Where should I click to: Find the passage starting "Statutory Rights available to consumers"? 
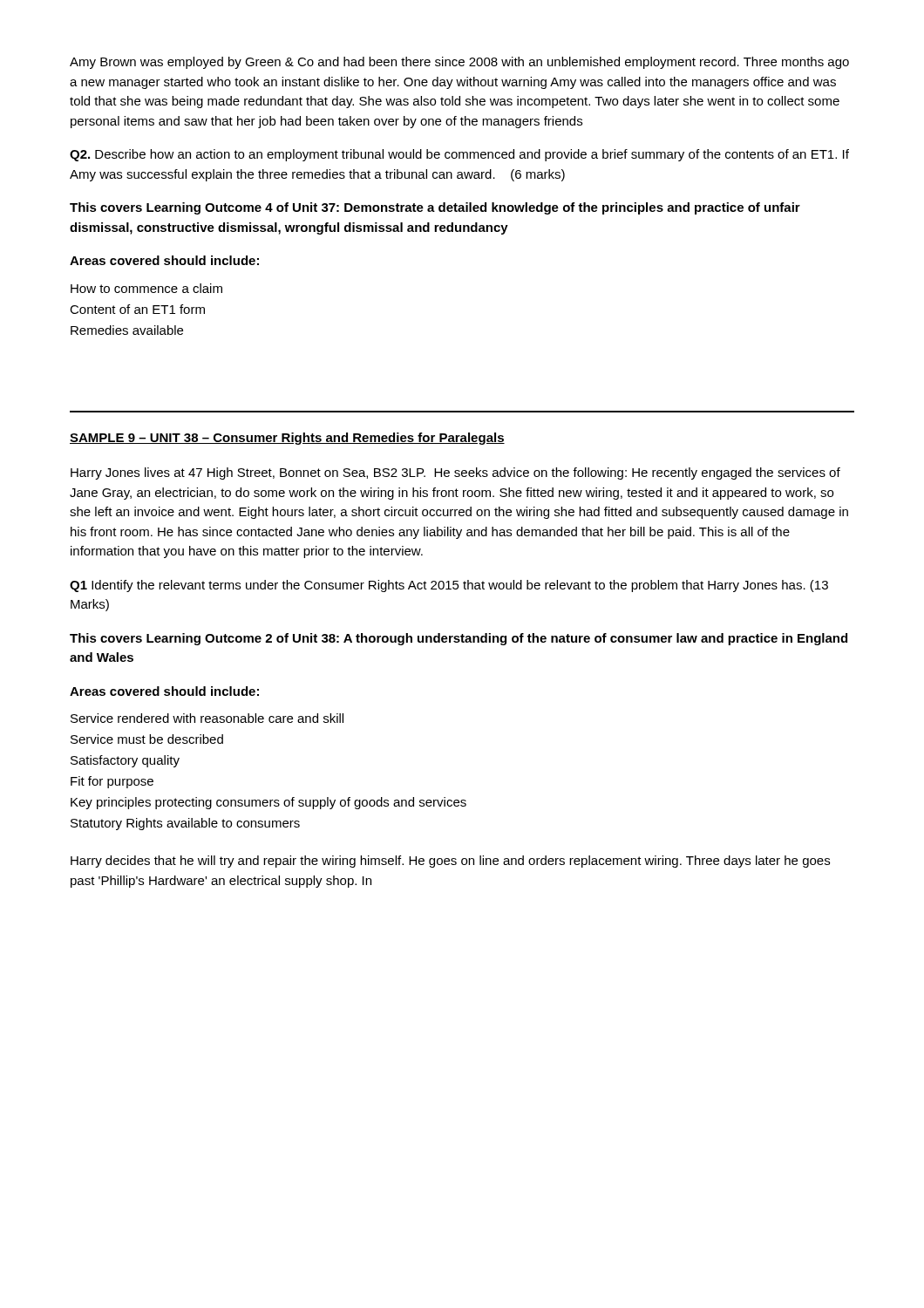(185, 823)
